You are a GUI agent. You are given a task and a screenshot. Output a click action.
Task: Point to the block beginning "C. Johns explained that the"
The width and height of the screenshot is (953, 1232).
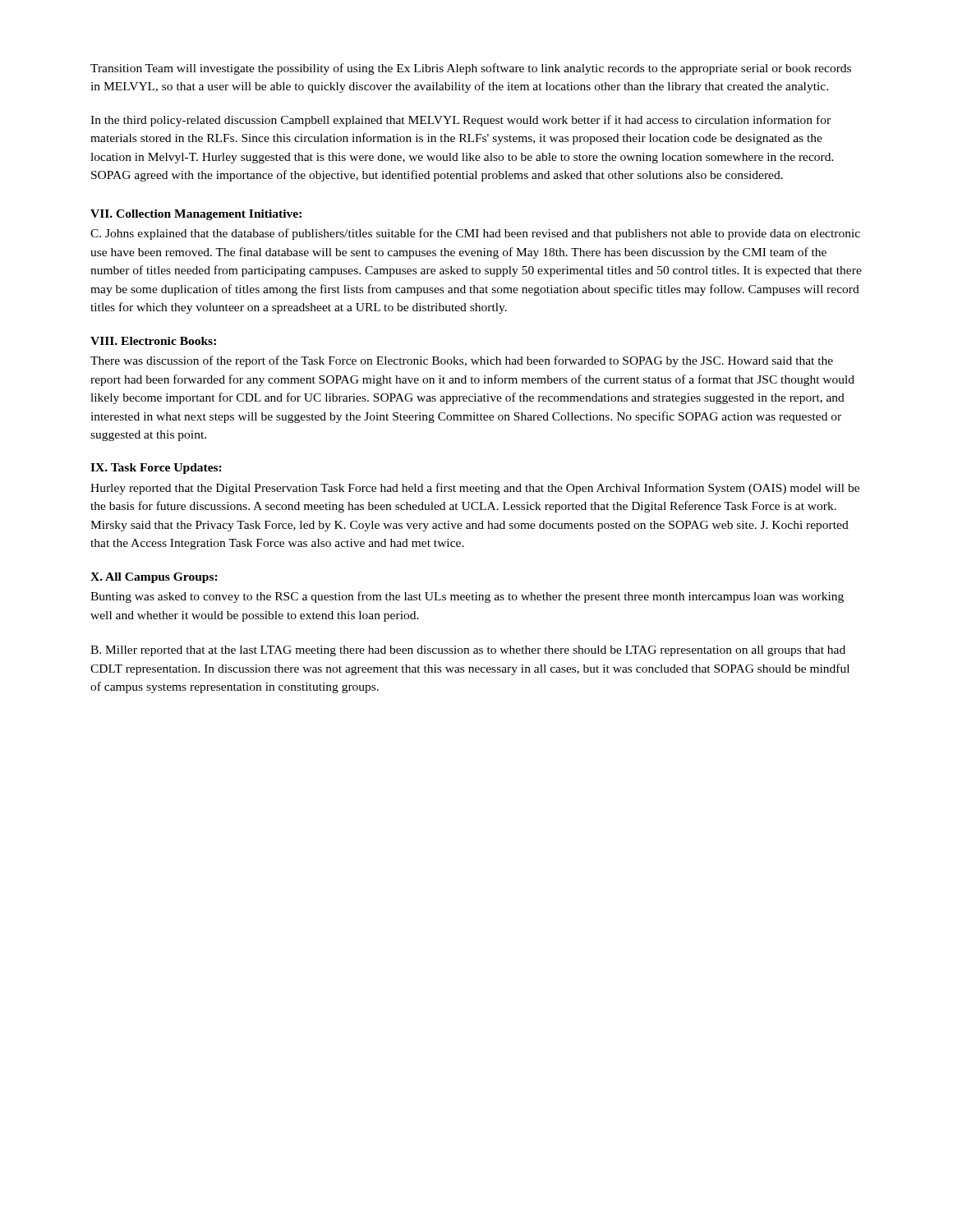tap(476, 270)
